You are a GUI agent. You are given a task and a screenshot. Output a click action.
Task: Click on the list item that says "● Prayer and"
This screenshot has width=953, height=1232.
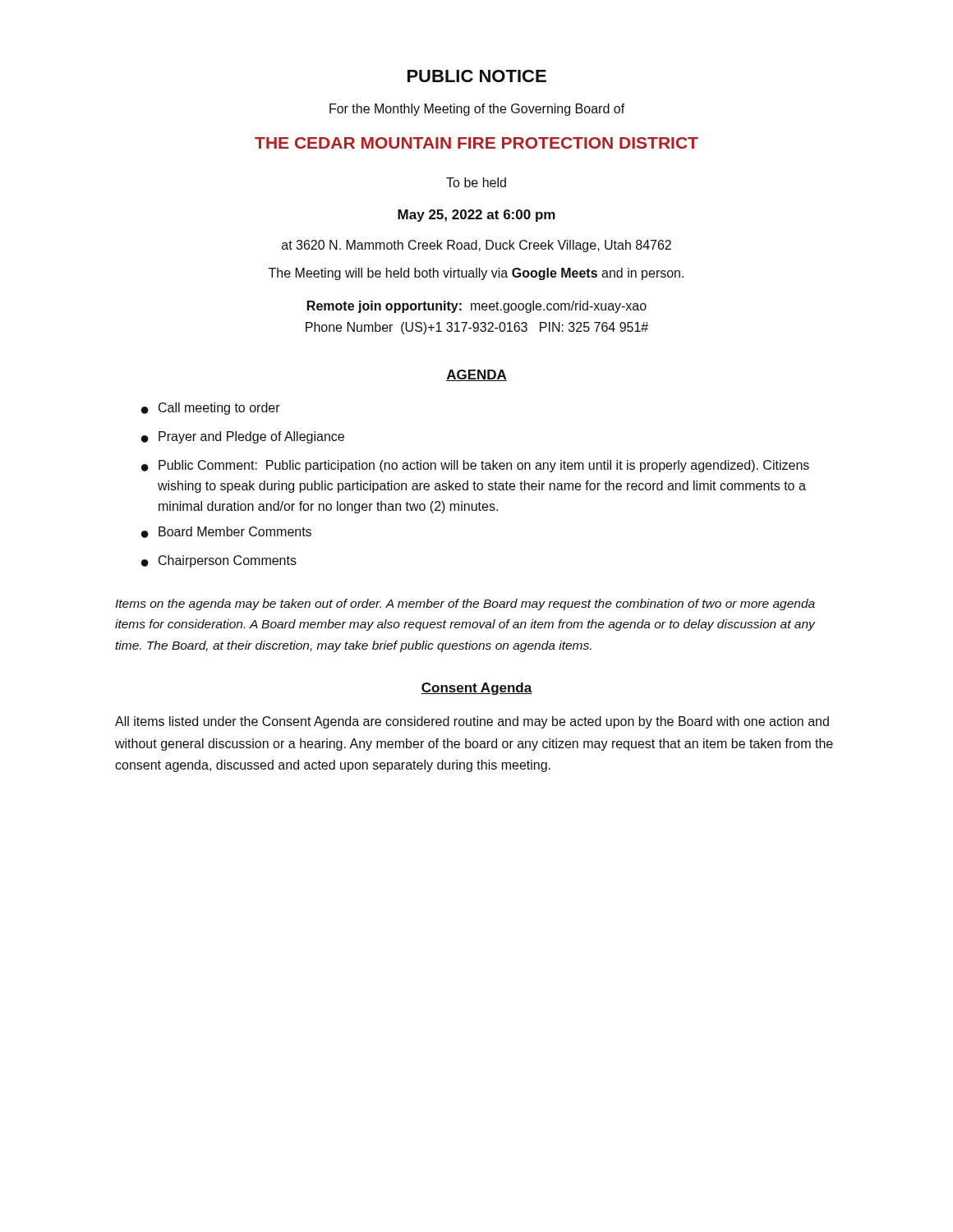[242, 439]
